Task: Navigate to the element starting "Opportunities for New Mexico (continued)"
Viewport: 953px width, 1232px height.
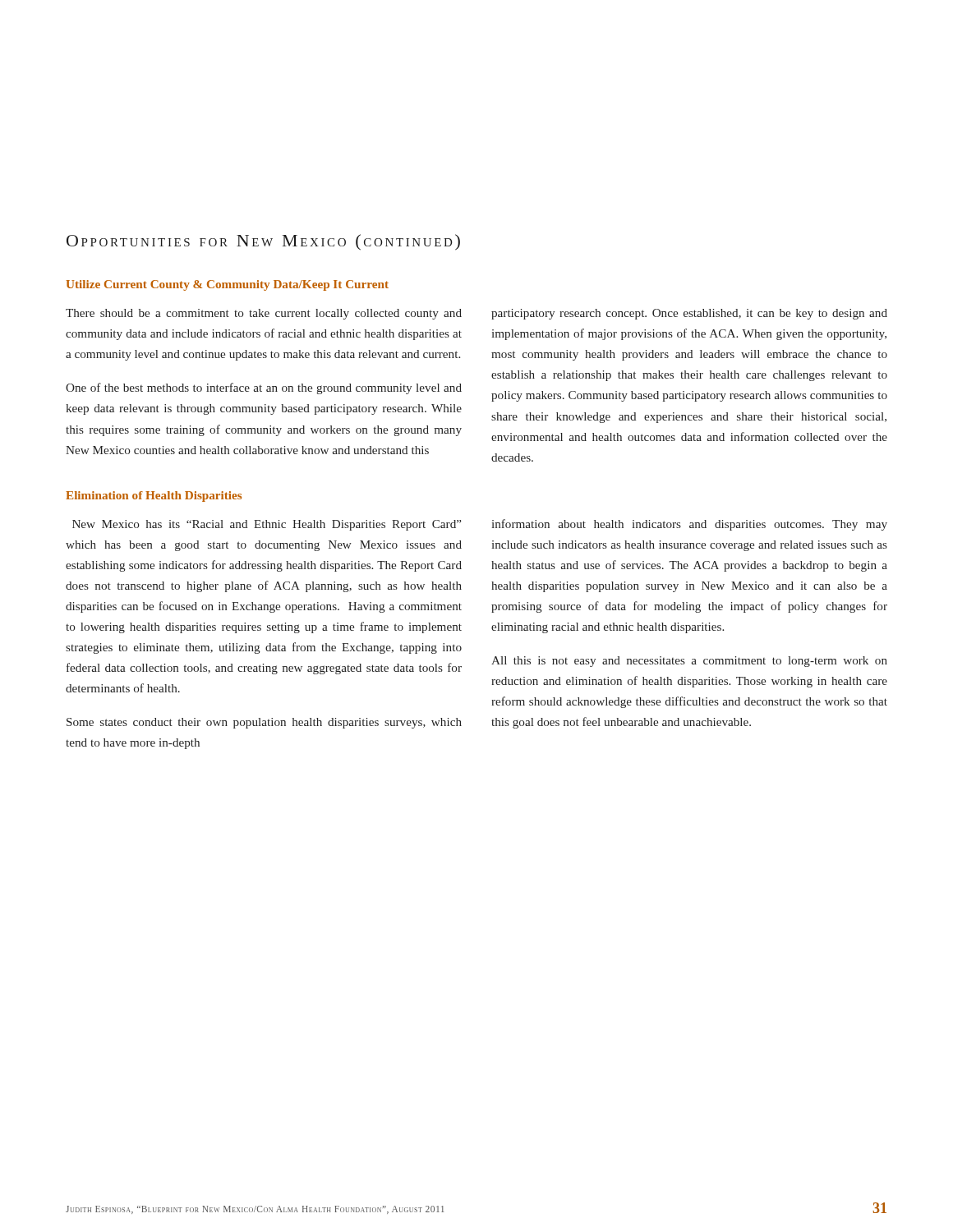Action: click(263, 242)
